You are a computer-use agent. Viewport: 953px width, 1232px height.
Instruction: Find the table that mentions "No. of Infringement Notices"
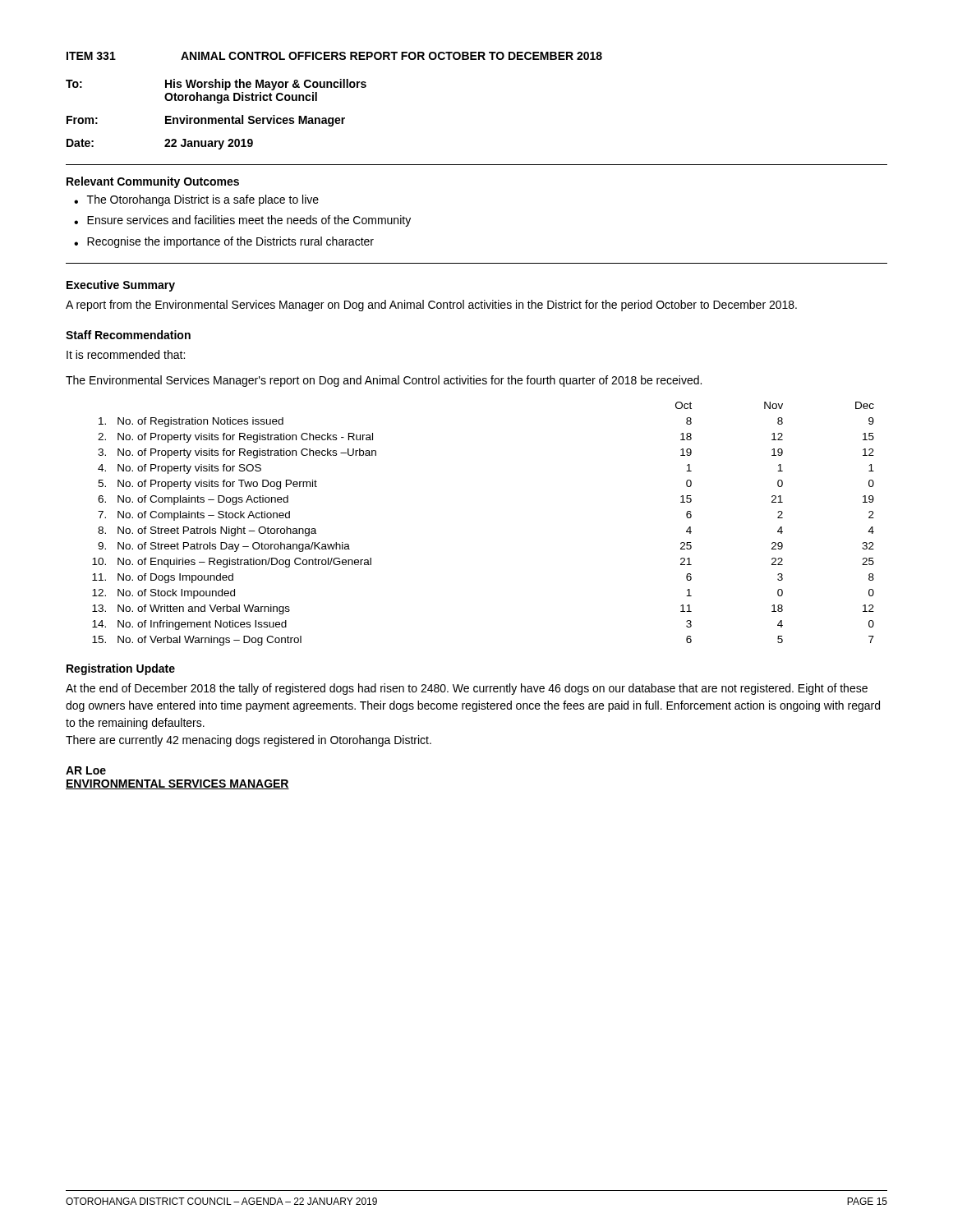point(476,522)
